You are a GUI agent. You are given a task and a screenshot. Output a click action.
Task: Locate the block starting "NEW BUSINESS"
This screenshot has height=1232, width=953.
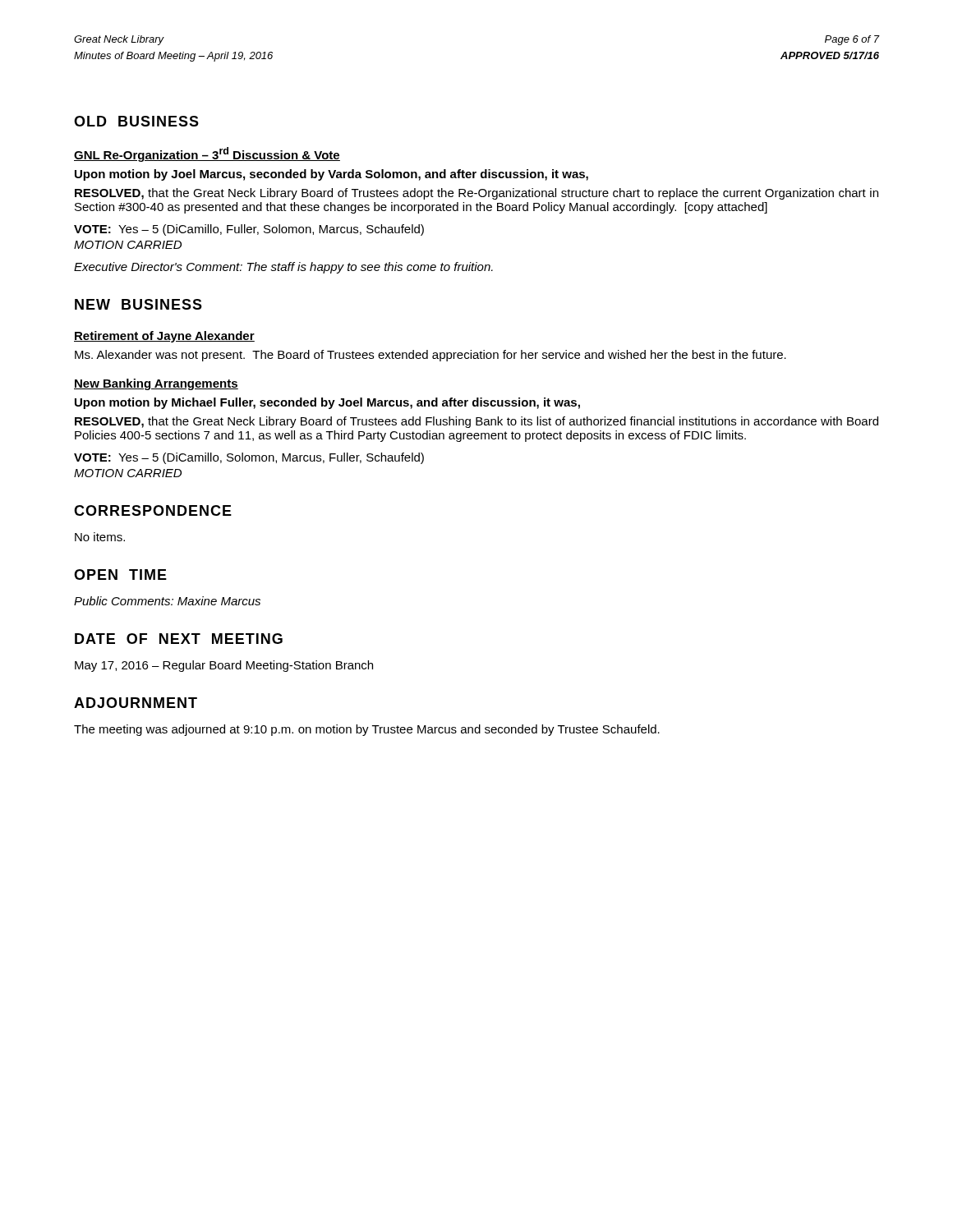(138, 305)
